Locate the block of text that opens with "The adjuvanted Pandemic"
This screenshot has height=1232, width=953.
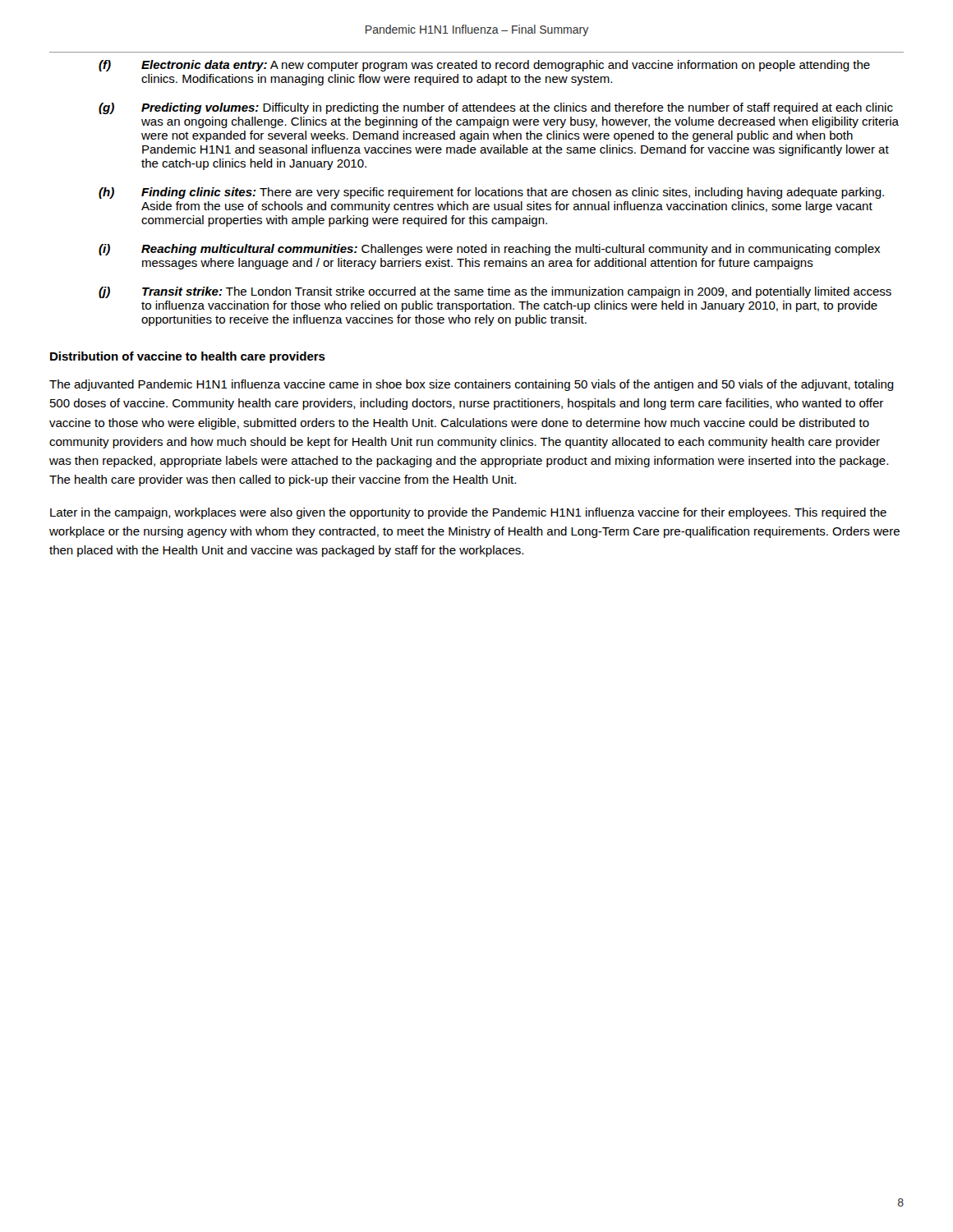(x=472, y=432)
